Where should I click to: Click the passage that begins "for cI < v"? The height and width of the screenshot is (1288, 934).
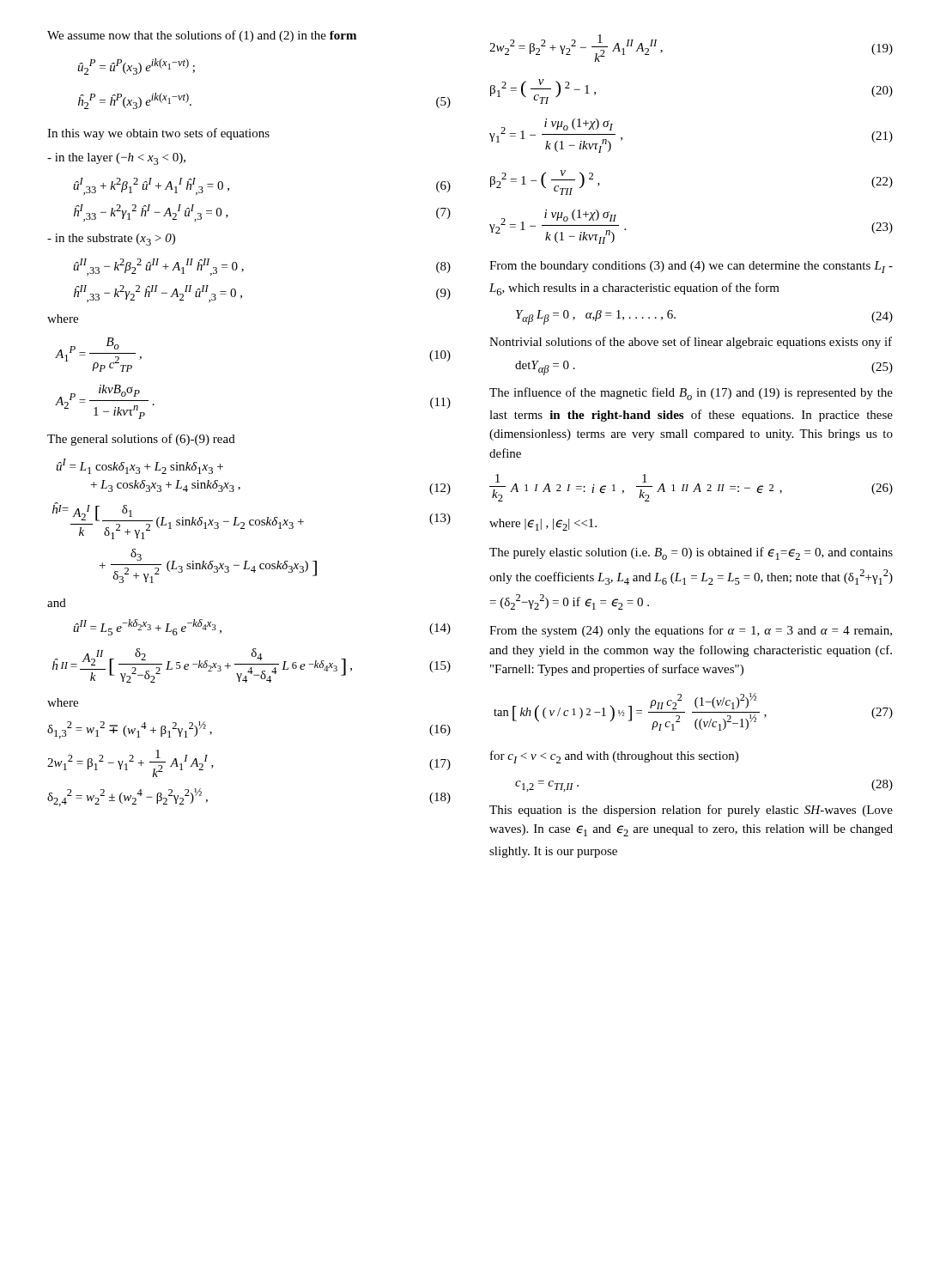[x=614, y=758]
